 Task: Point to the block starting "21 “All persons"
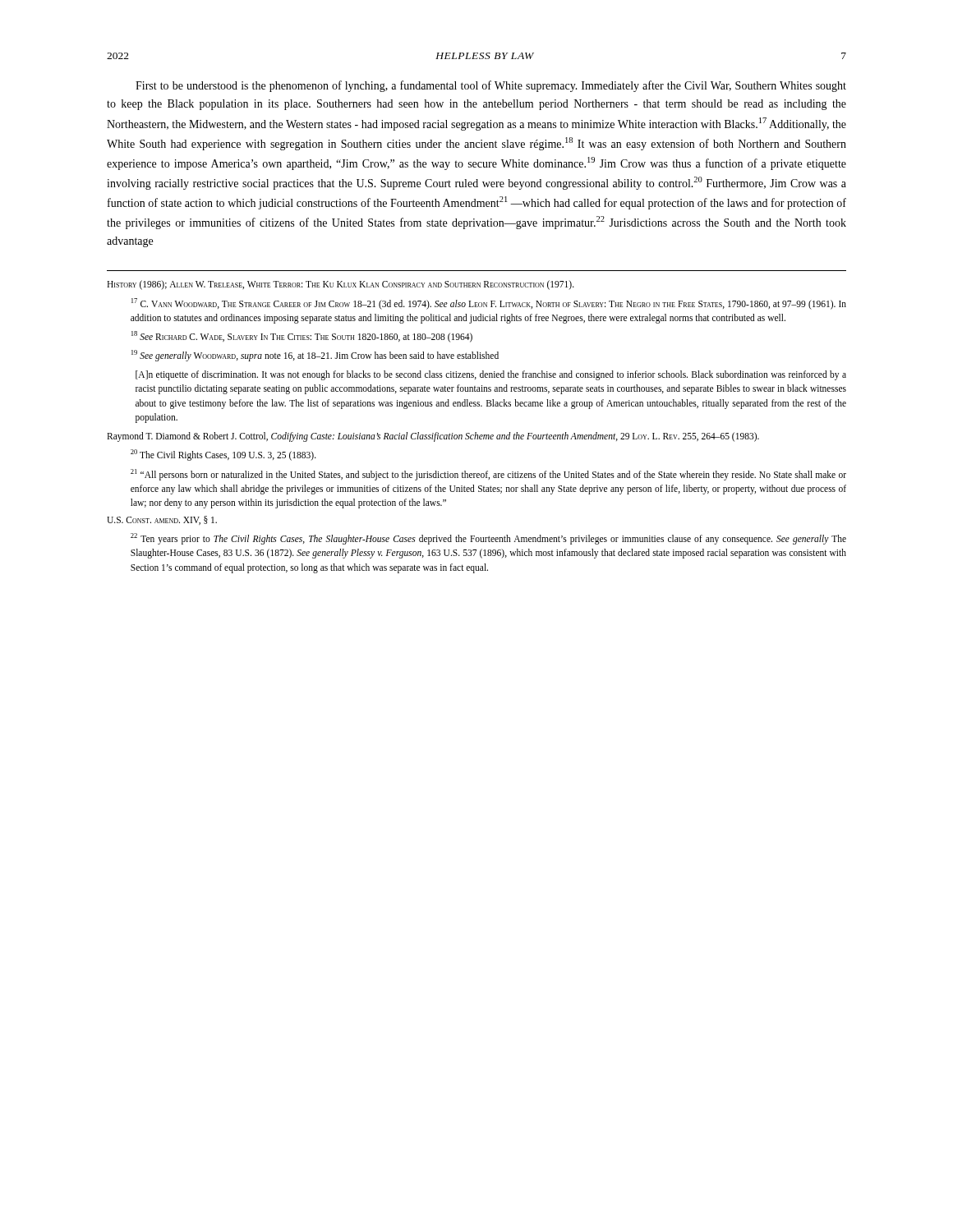[488, 487]
